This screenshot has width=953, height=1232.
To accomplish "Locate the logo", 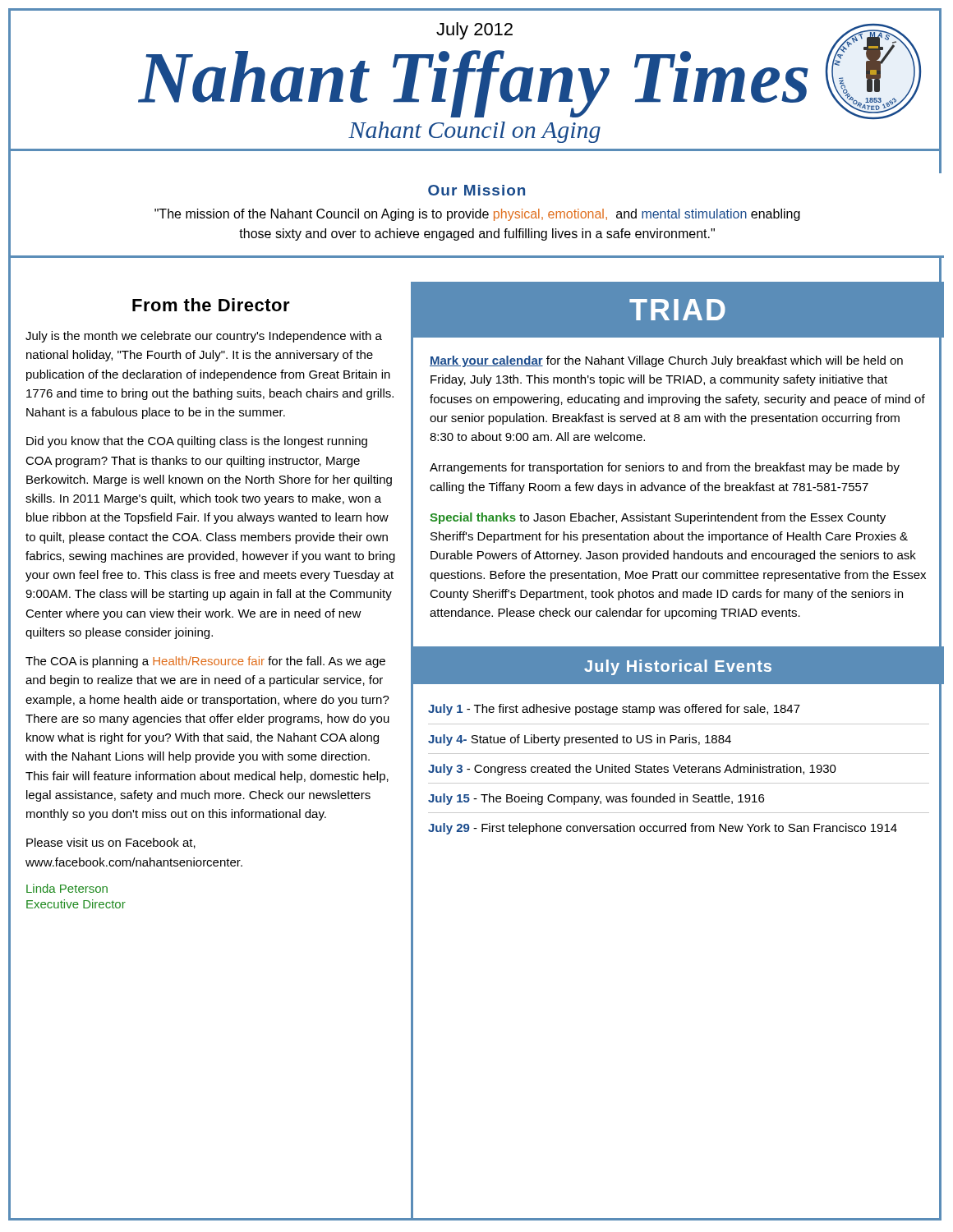I will pyautogui.click(x=873, y=71).
